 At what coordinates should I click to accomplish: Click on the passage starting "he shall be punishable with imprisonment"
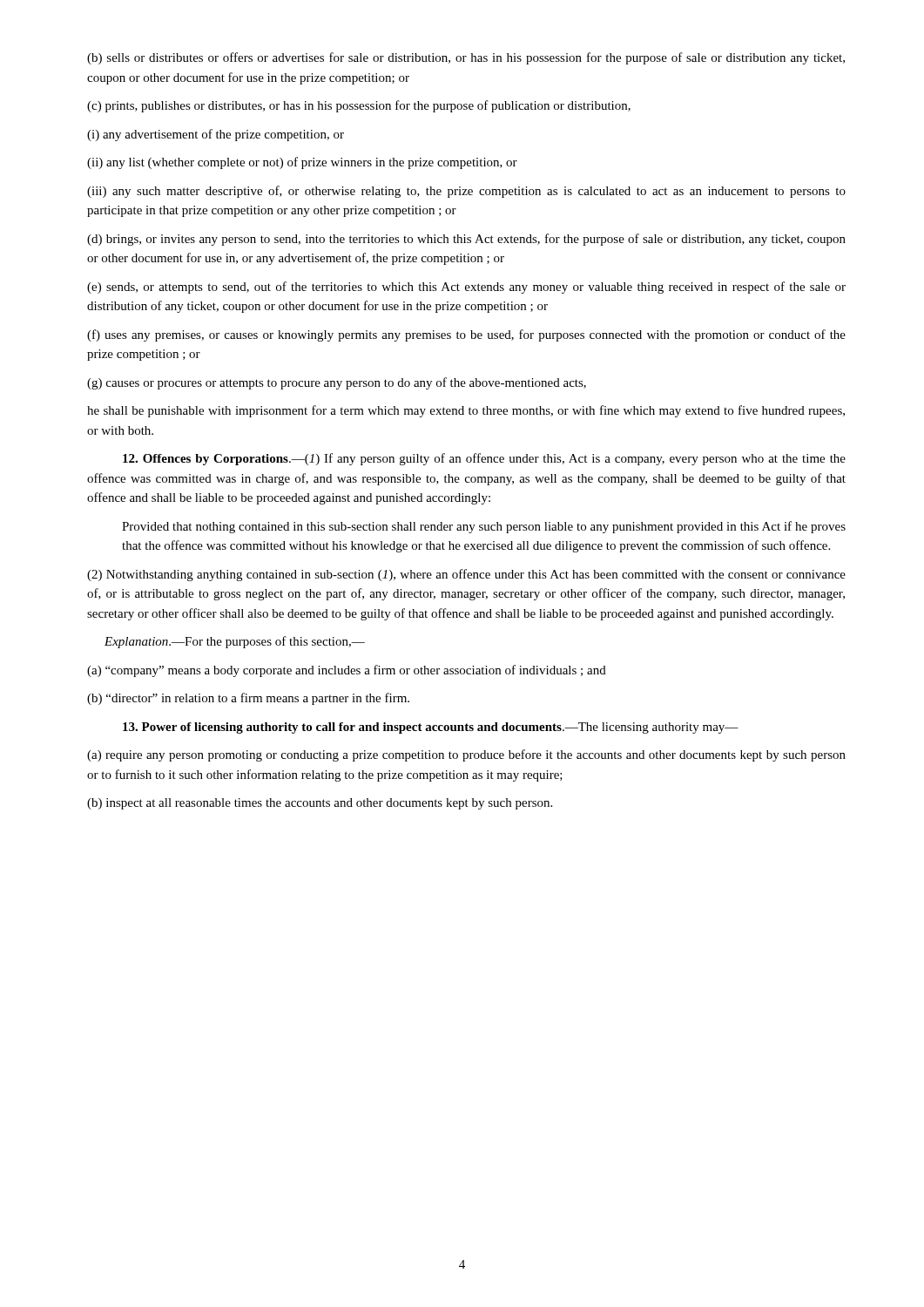coord(466,420)
